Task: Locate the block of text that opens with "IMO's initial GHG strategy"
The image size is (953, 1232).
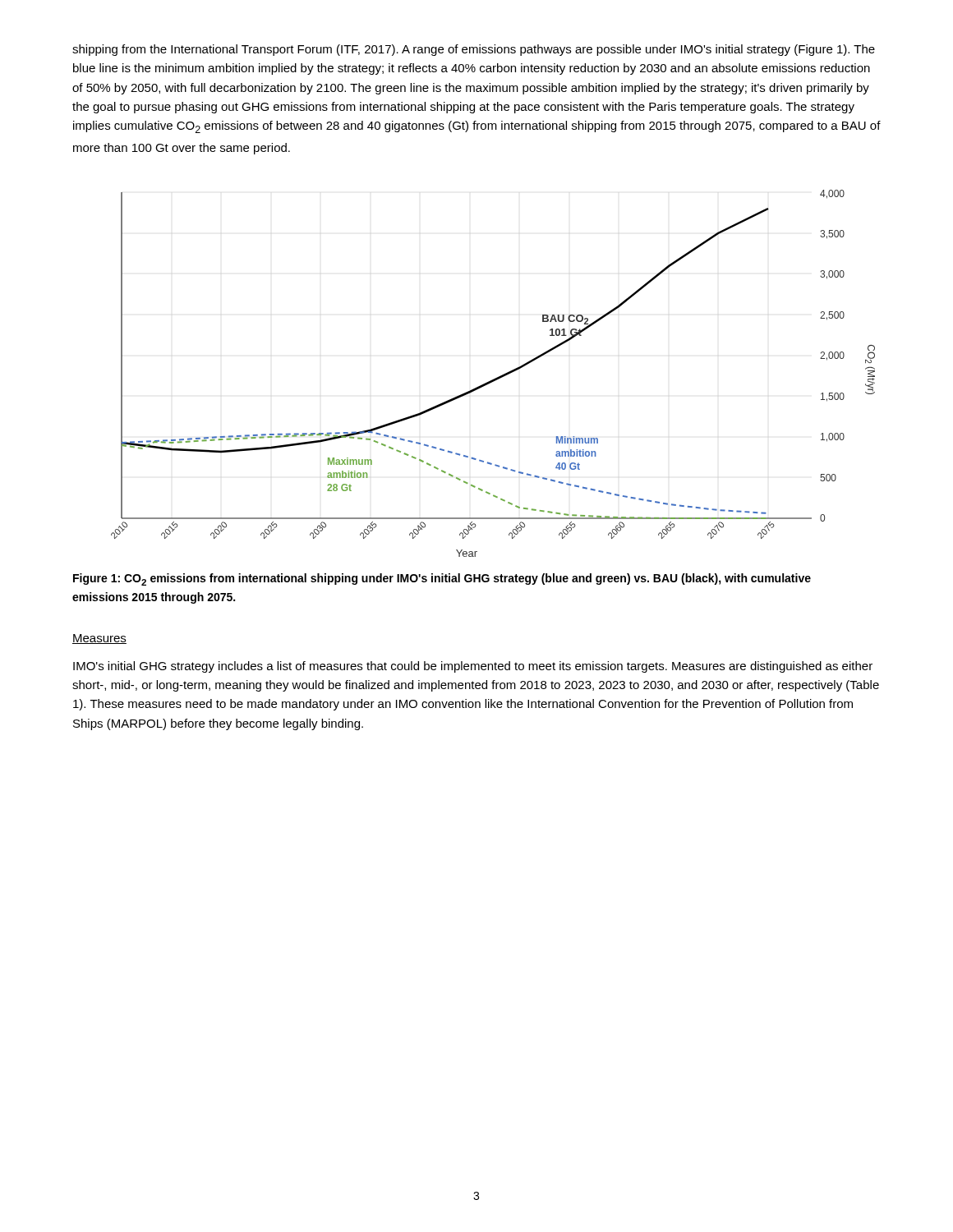Action: point(476,694)
